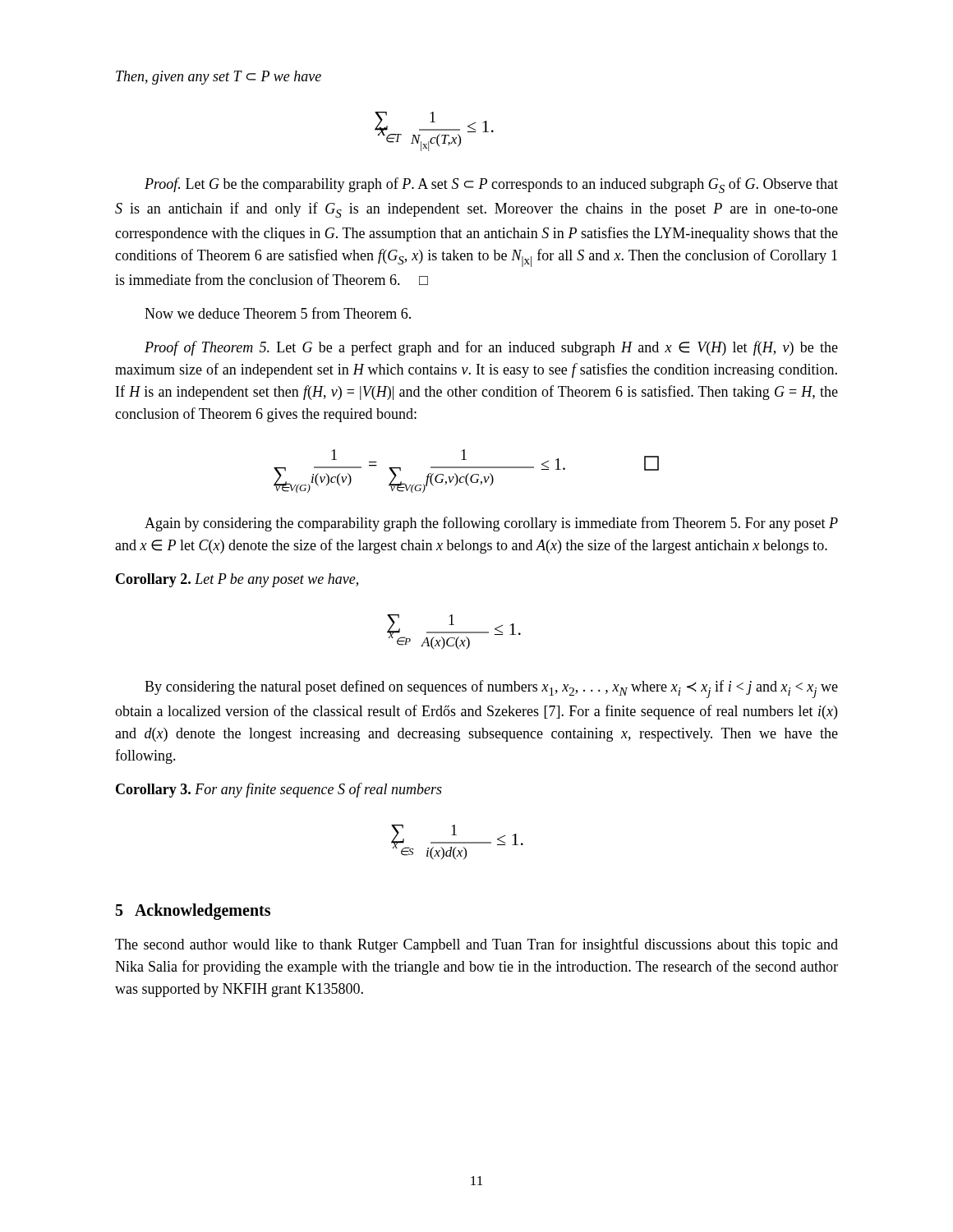Point to the text block starting "Corollary 2. Let P"
The width and height of the screenshot is (953, 1232).
point(237,579)
